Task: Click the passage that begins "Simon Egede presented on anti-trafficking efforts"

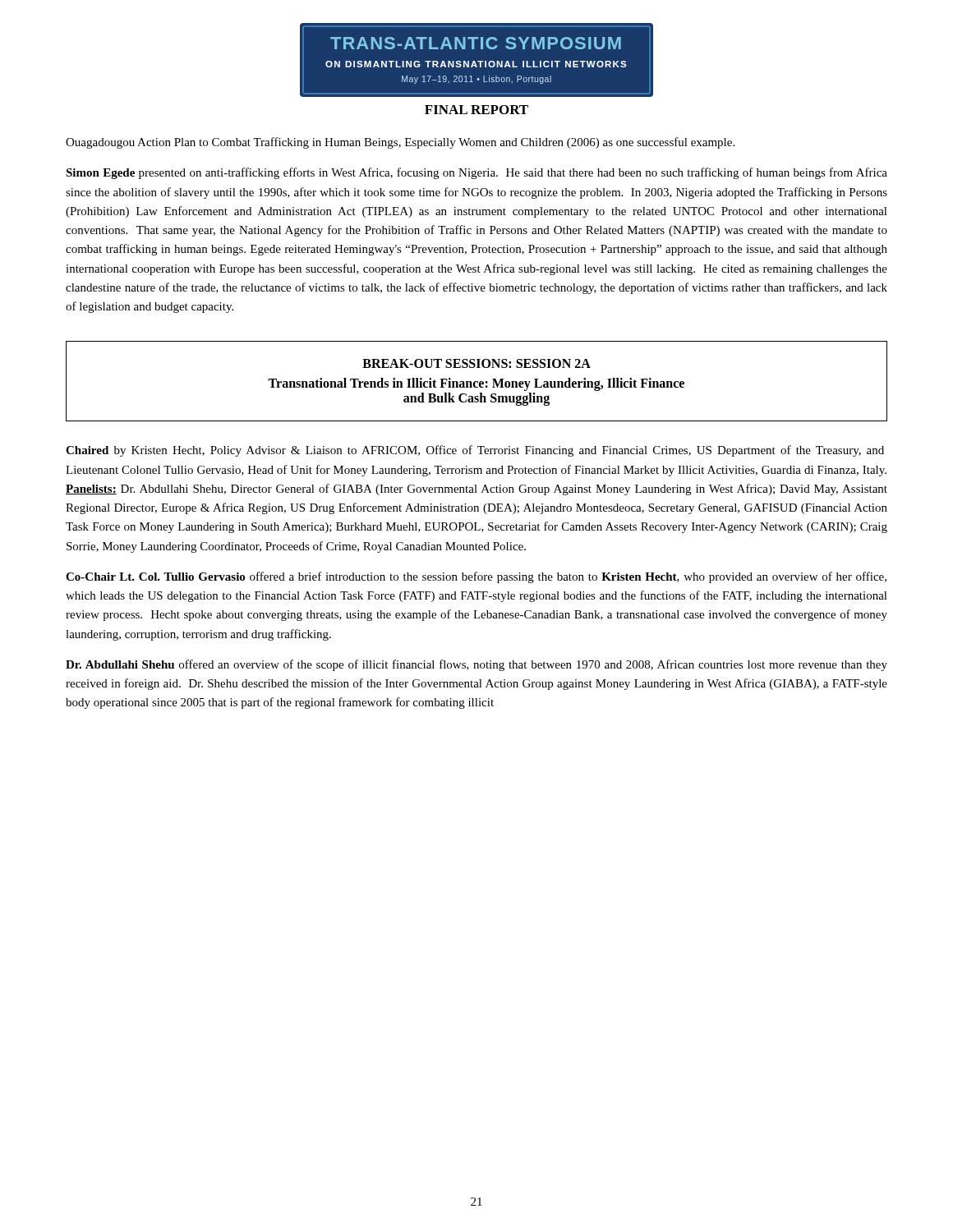Action: click(476, 240)
